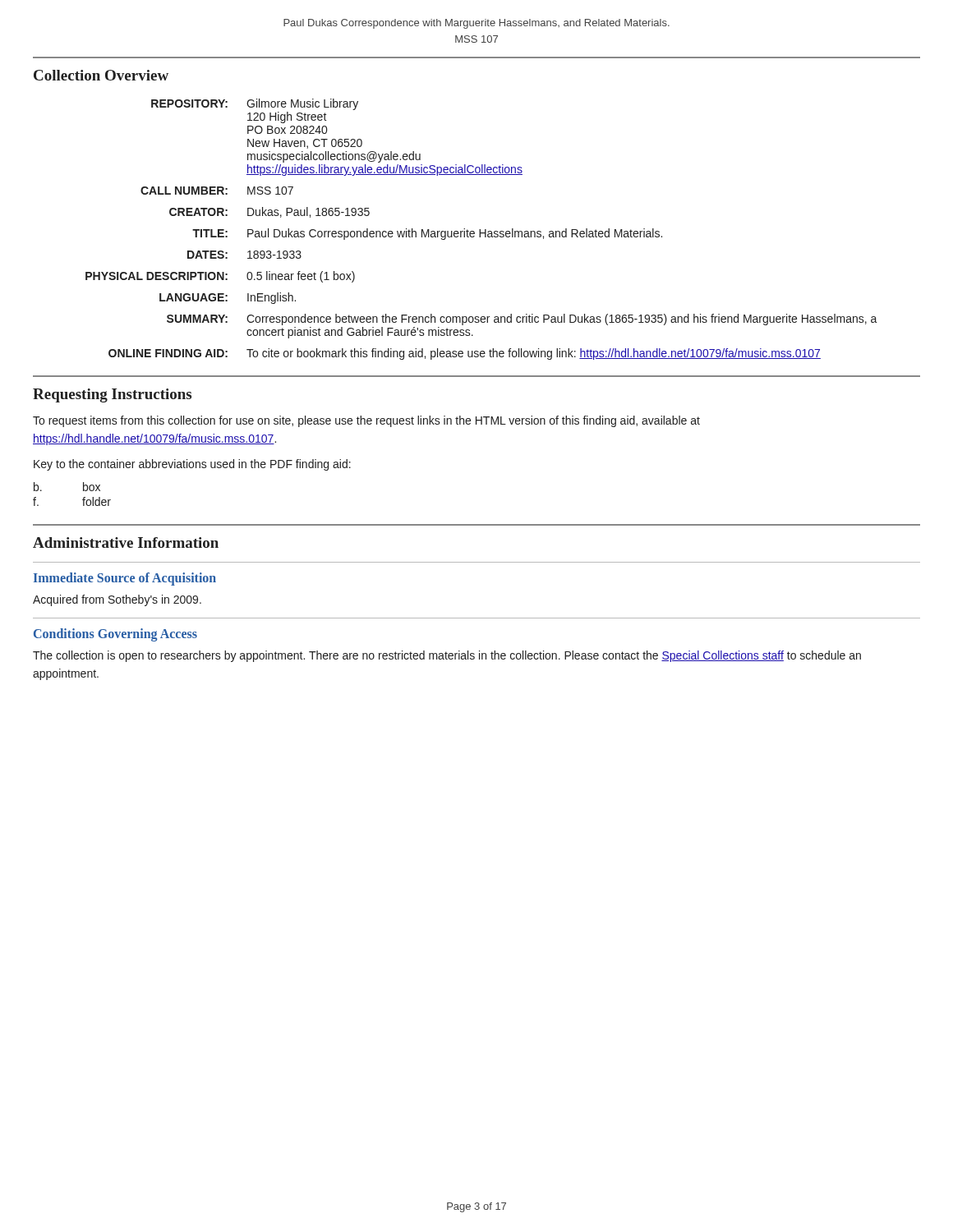Click where it says "Administrative Information"
Viewport: 953px width, 1232px height.
(126, 543)
